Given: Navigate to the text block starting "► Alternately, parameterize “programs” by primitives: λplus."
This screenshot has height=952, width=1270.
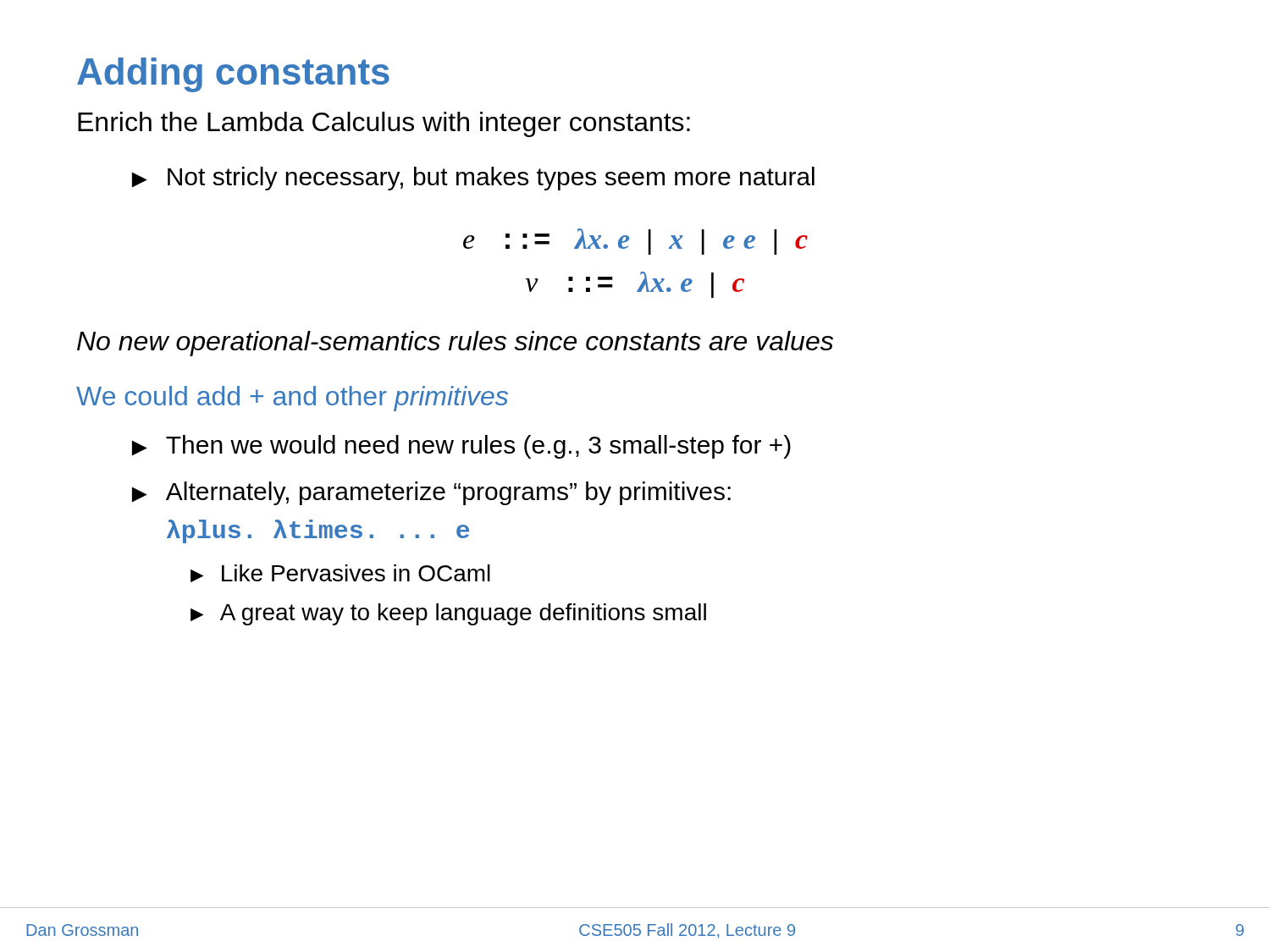Looking at the screenshot, I should [x=660, y=512].
